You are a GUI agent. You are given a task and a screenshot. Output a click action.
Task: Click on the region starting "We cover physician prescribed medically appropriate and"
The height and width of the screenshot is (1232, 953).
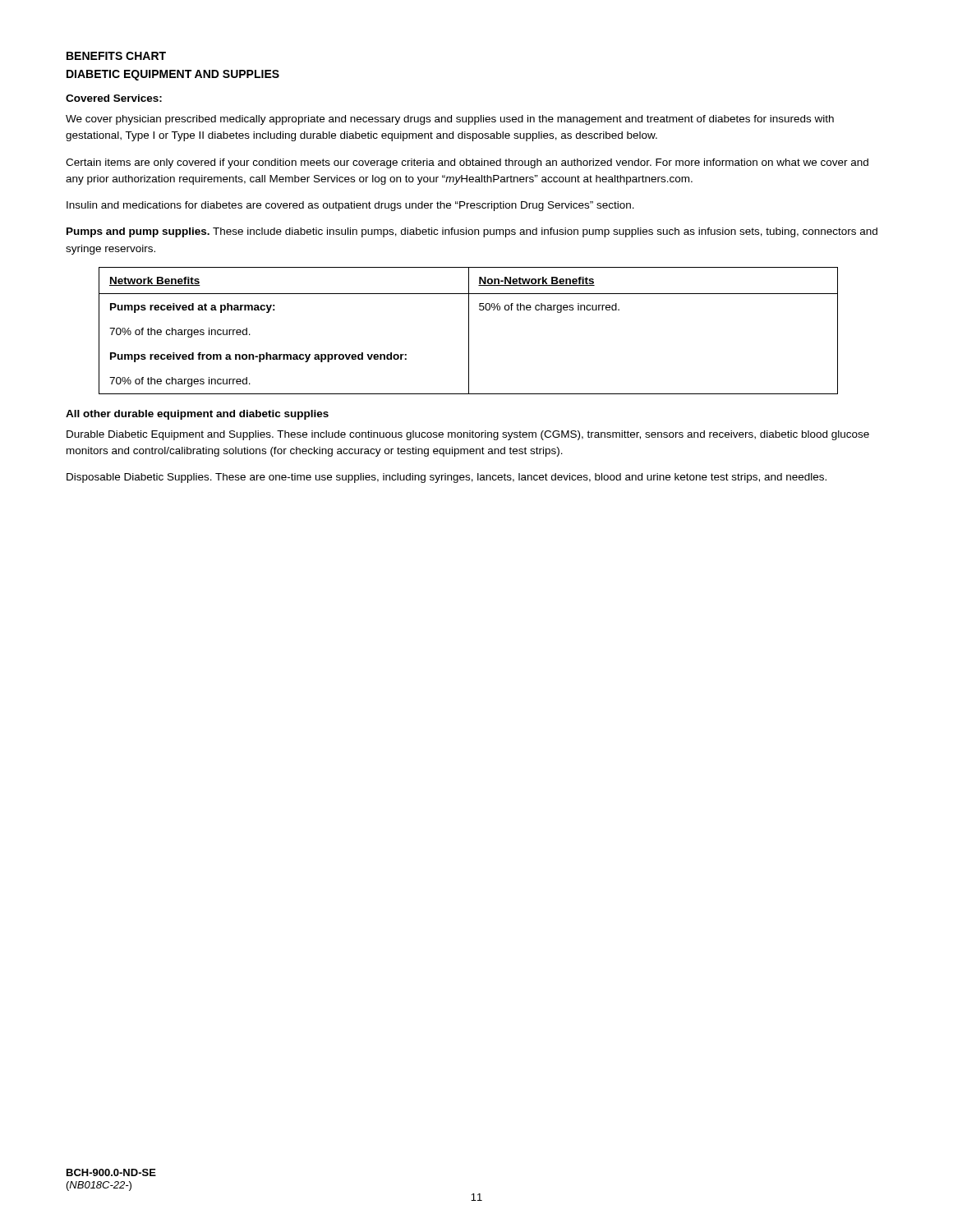point(450,127)
